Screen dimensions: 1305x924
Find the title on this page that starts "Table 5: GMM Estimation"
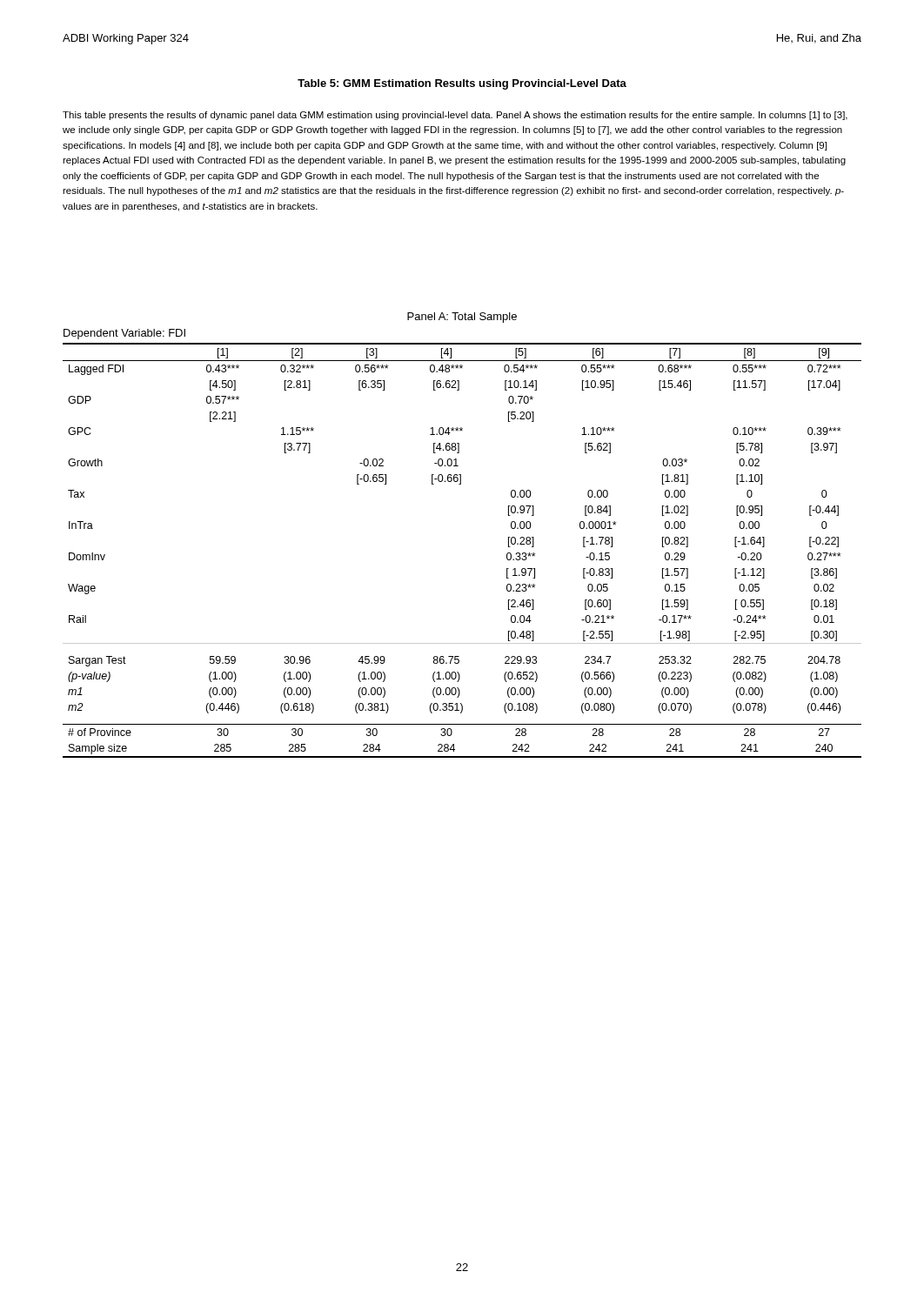[462, 83]
